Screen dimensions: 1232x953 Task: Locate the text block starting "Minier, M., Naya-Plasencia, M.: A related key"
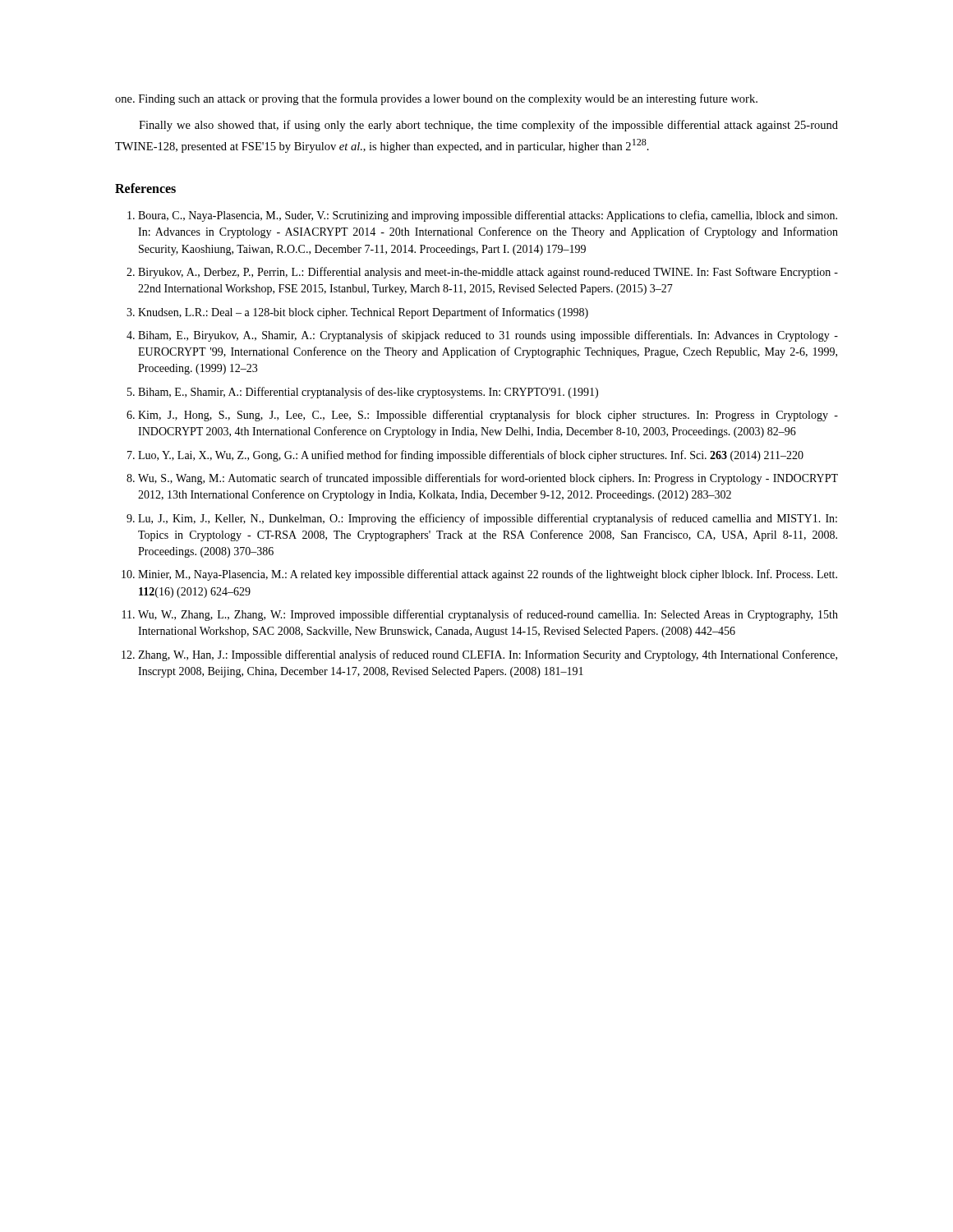488,583
